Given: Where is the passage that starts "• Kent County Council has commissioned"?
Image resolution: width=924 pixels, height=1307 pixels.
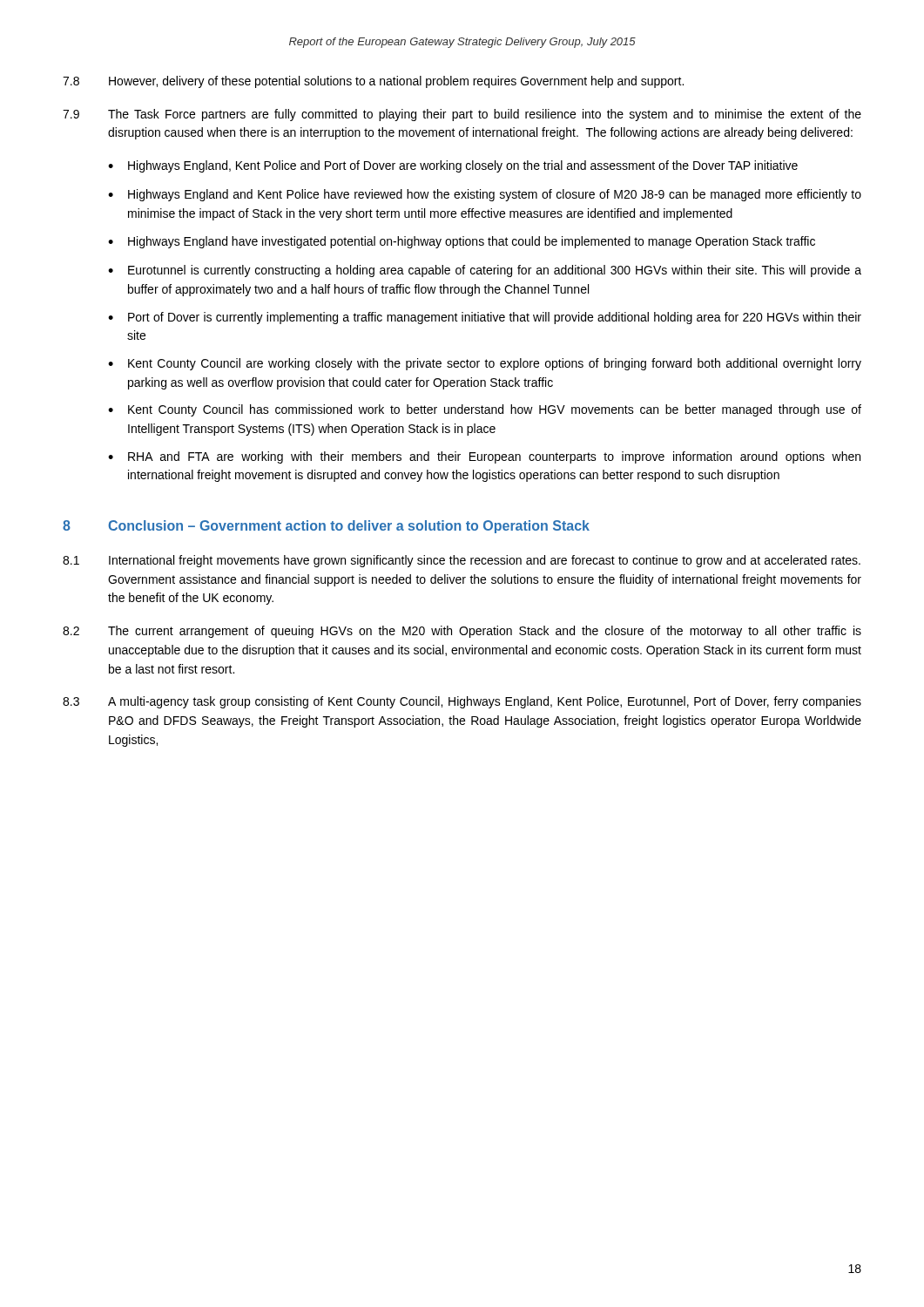Looking at the screenshot, I should pyautogui.click(x=485, y=420).
